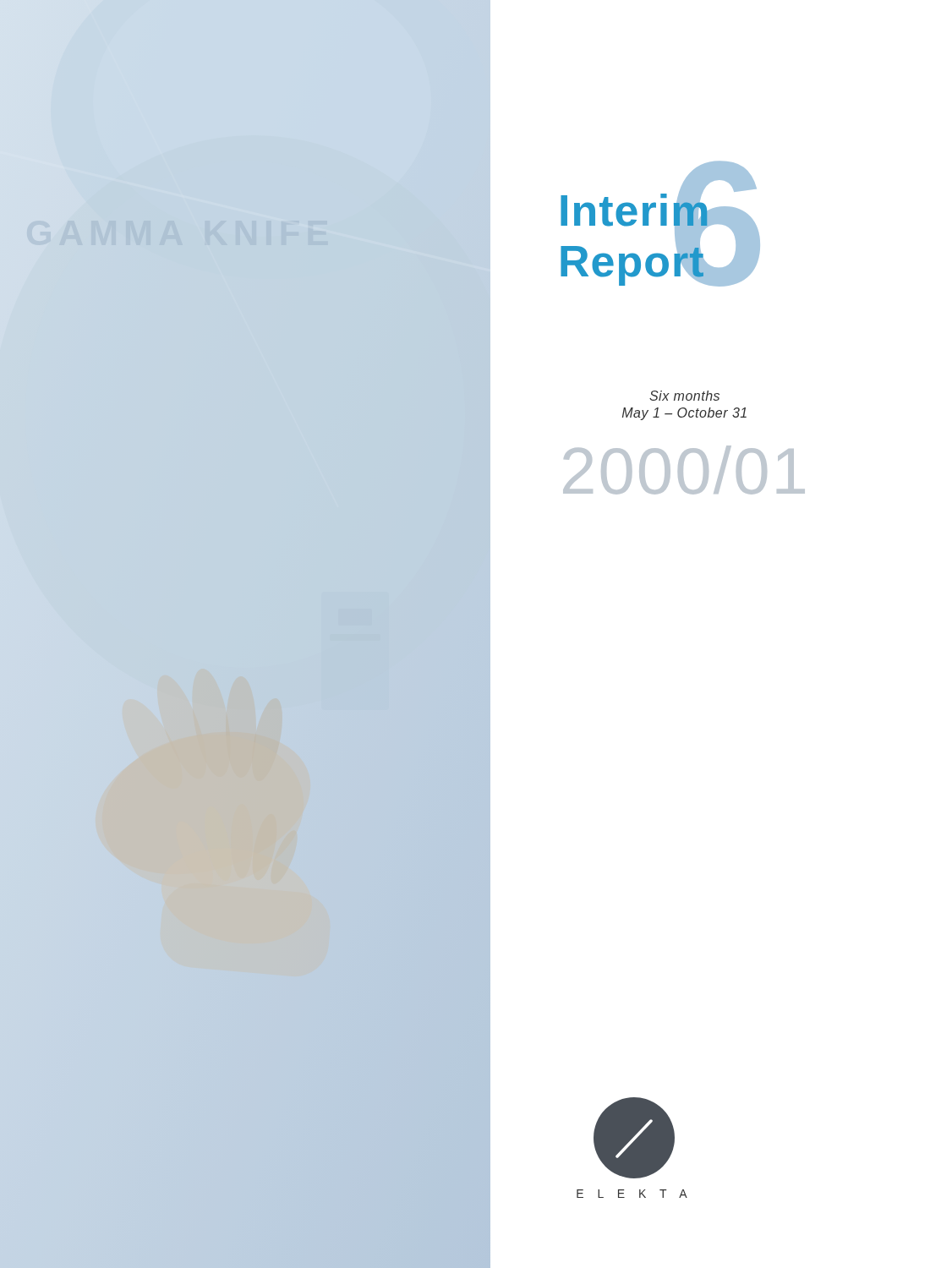This screenshot has height=1268, width=952.
Task: Select the photo
Action: [x=245, y=634]
